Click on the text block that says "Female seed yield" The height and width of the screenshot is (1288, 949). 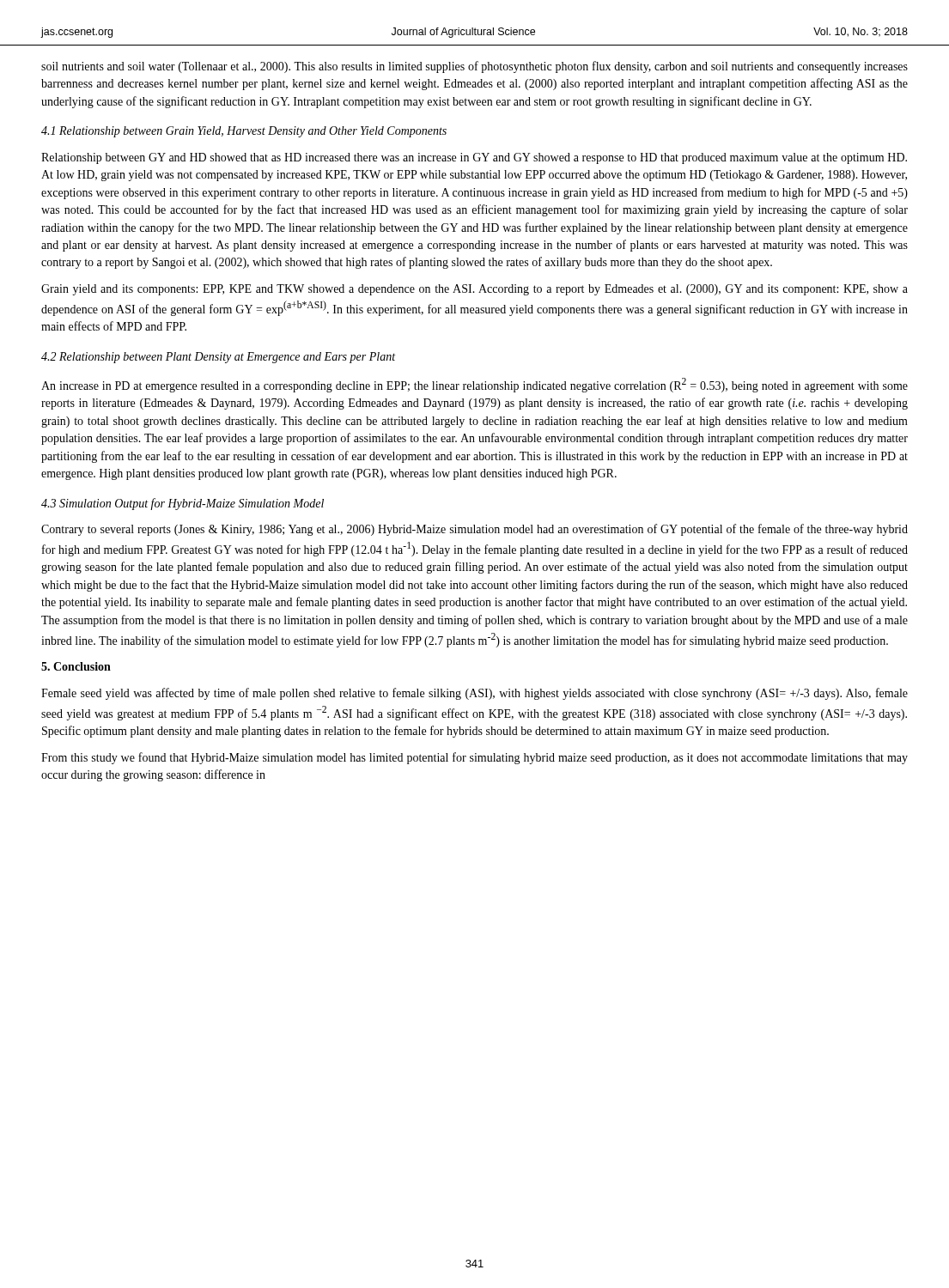point(474,713)
